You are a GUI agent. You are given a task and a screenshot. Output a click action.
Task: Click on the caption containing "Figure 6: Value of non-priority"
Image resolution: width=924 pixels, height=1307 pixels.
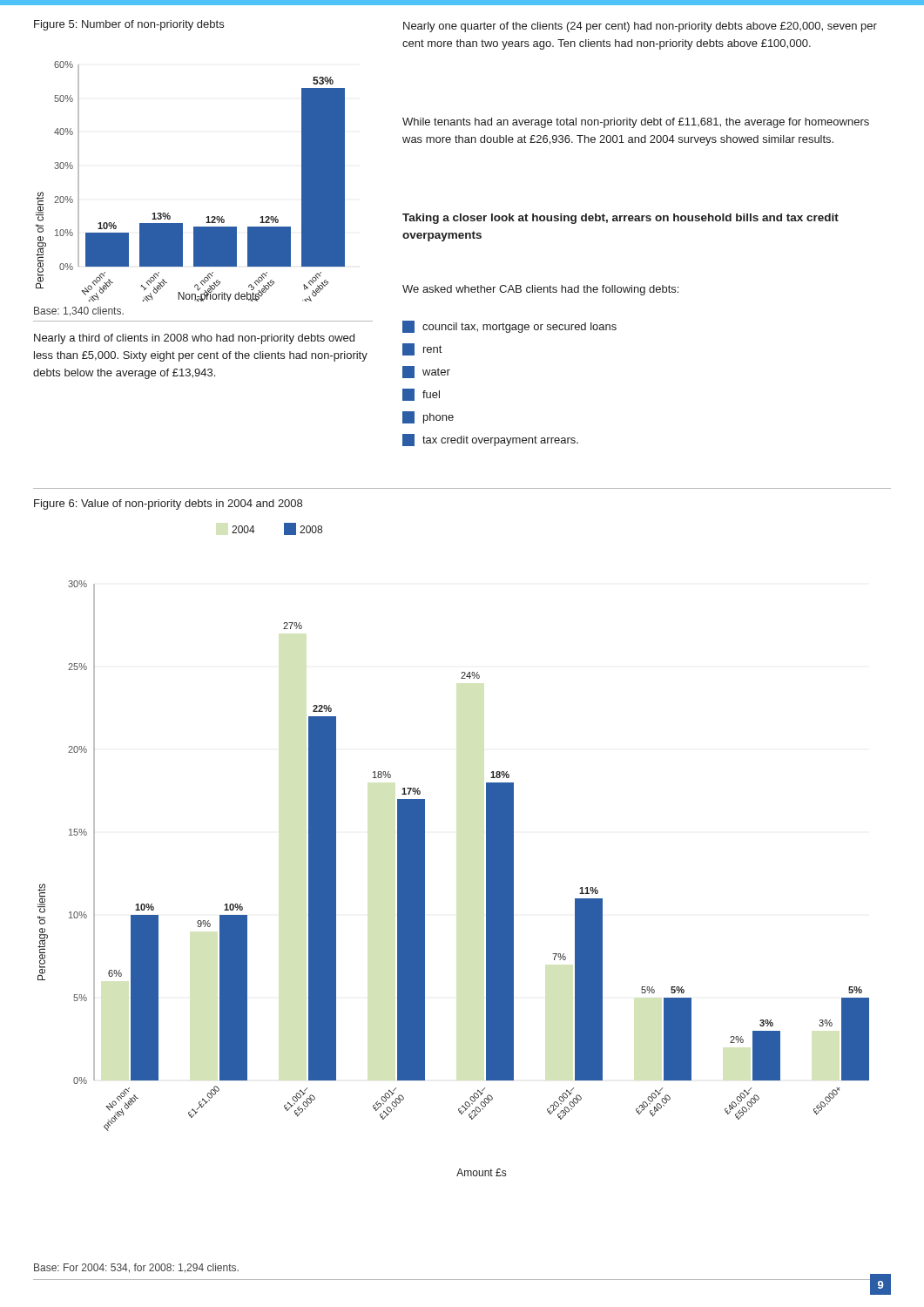(168, 503)
